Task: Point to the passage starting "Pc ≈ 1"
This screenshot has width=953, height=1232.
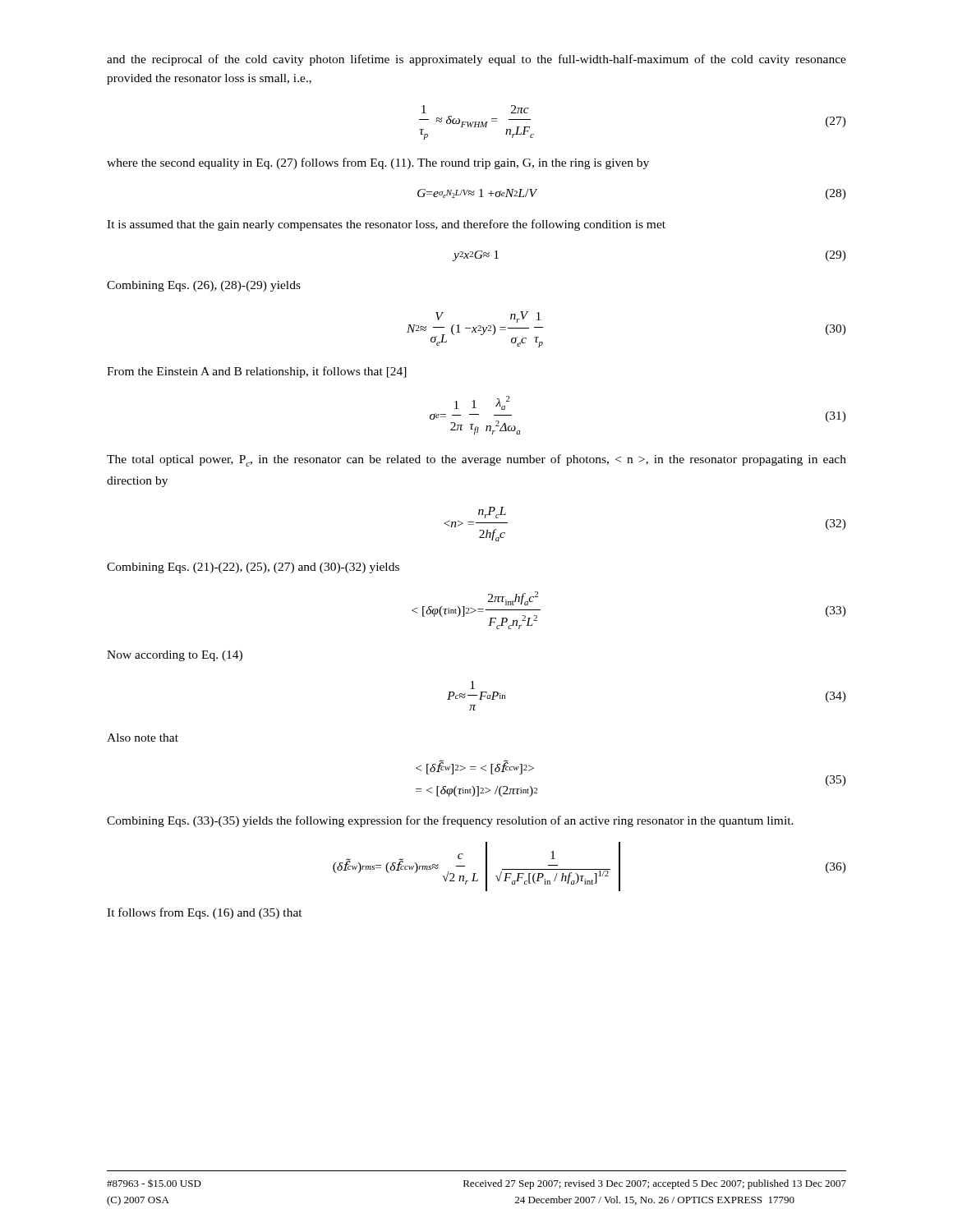Action: (x=472, y=685)
